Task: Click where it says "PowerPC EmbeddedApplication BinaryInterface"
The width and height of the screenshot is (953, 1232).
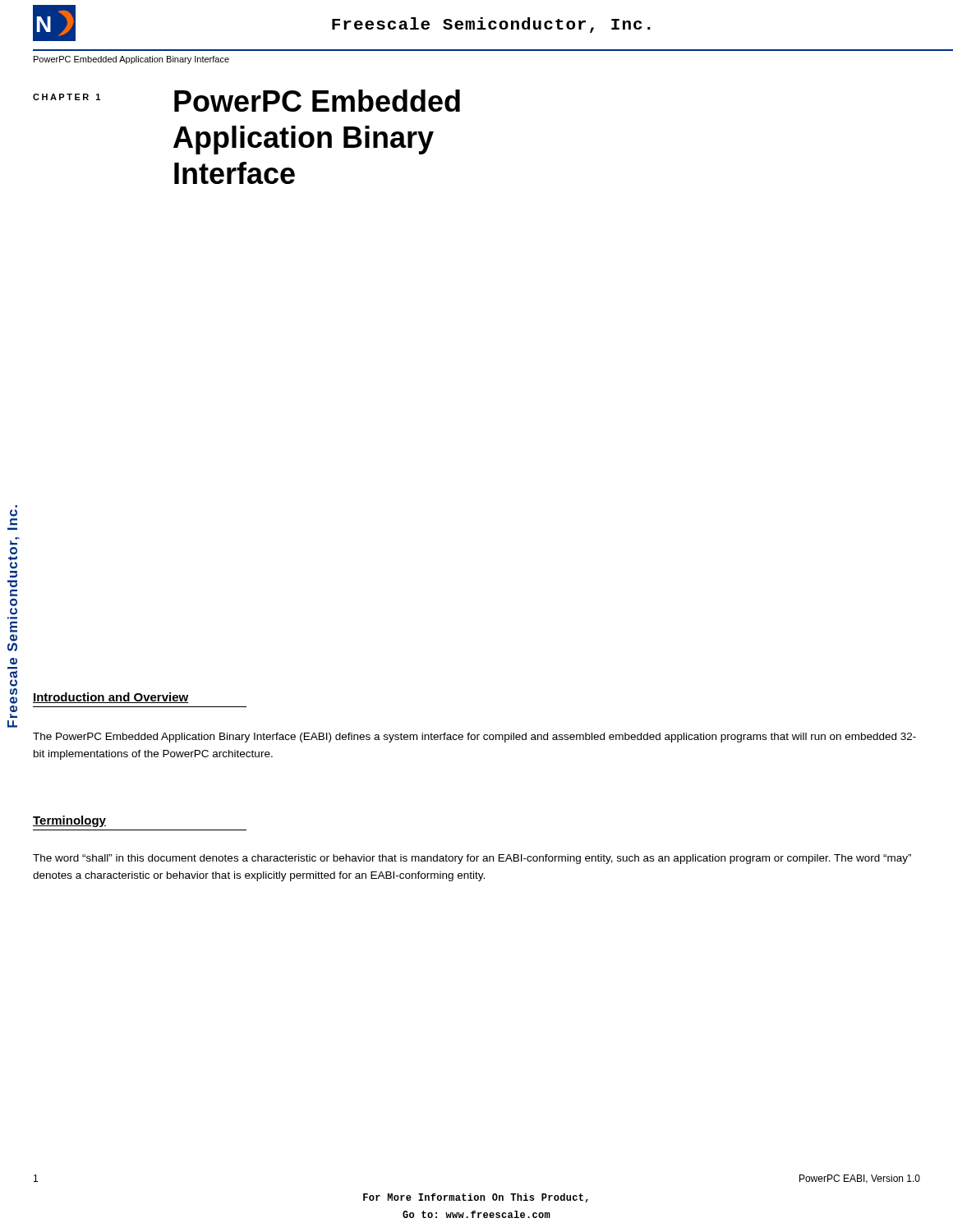Action: [317, 137]
